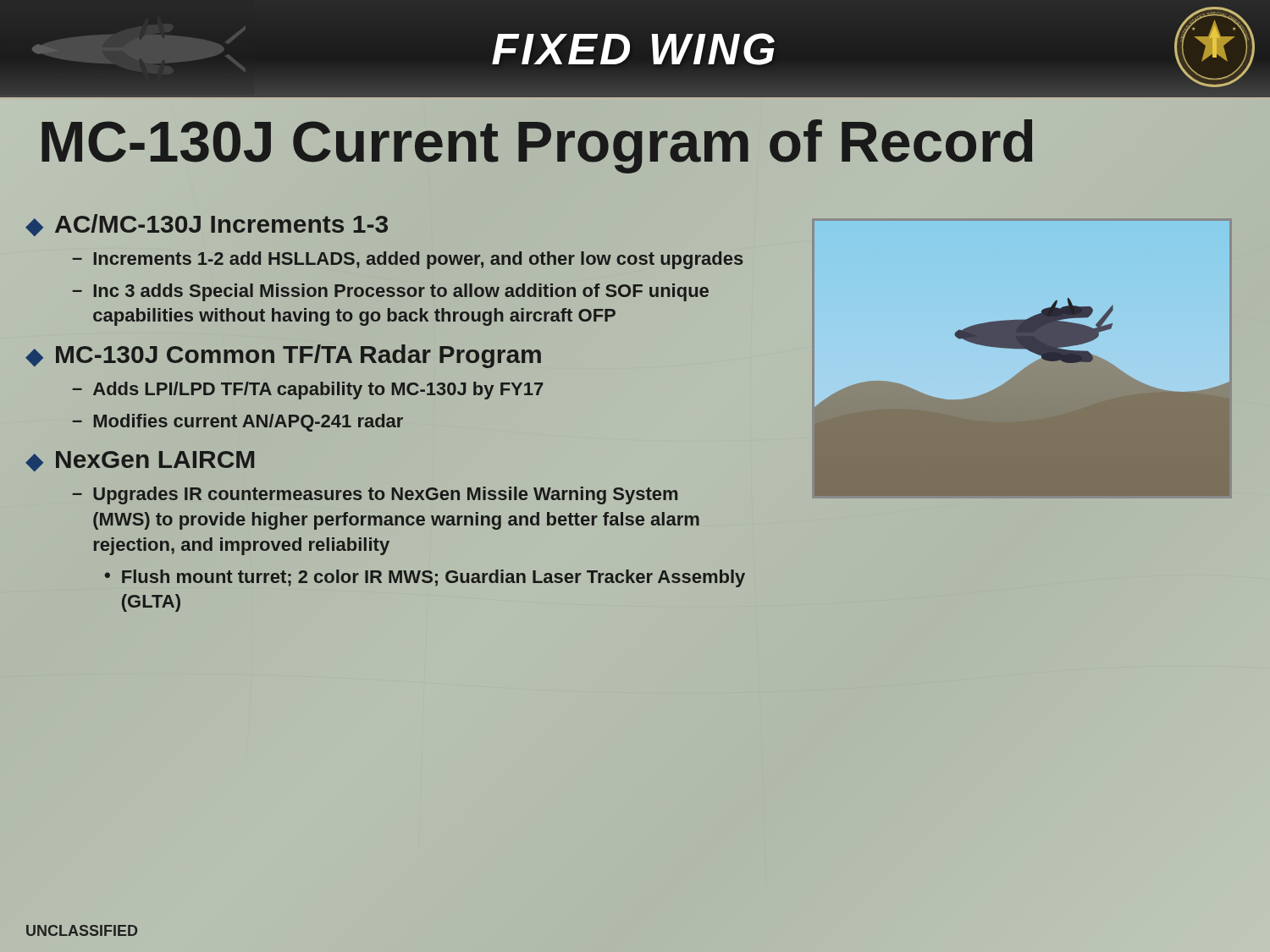Find the list item with the text "– Modifies current AN/APQ-241 radar"

pos(238,421)
